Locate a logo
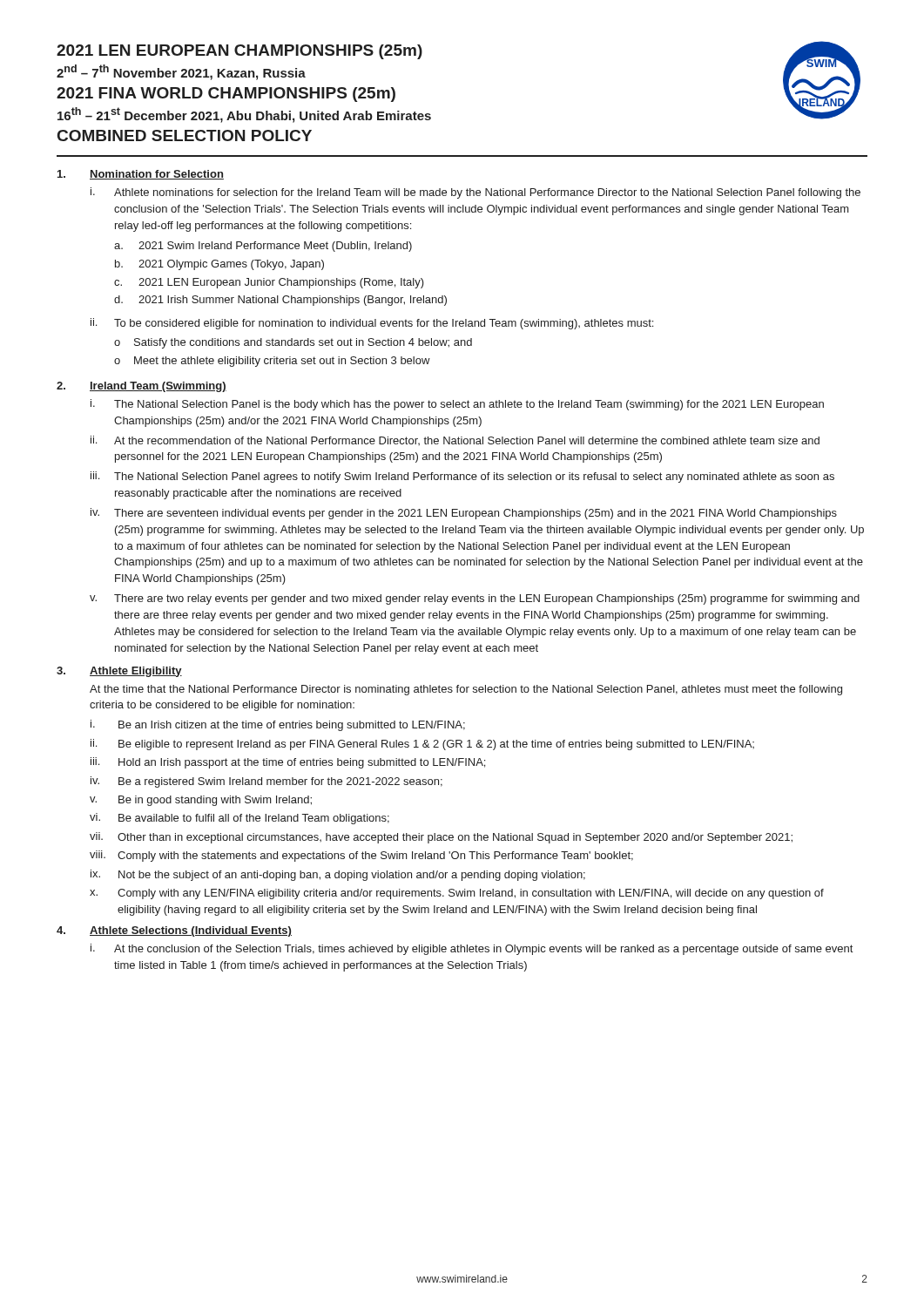This screenshot has width=924, height=1307. coord(824,81)
